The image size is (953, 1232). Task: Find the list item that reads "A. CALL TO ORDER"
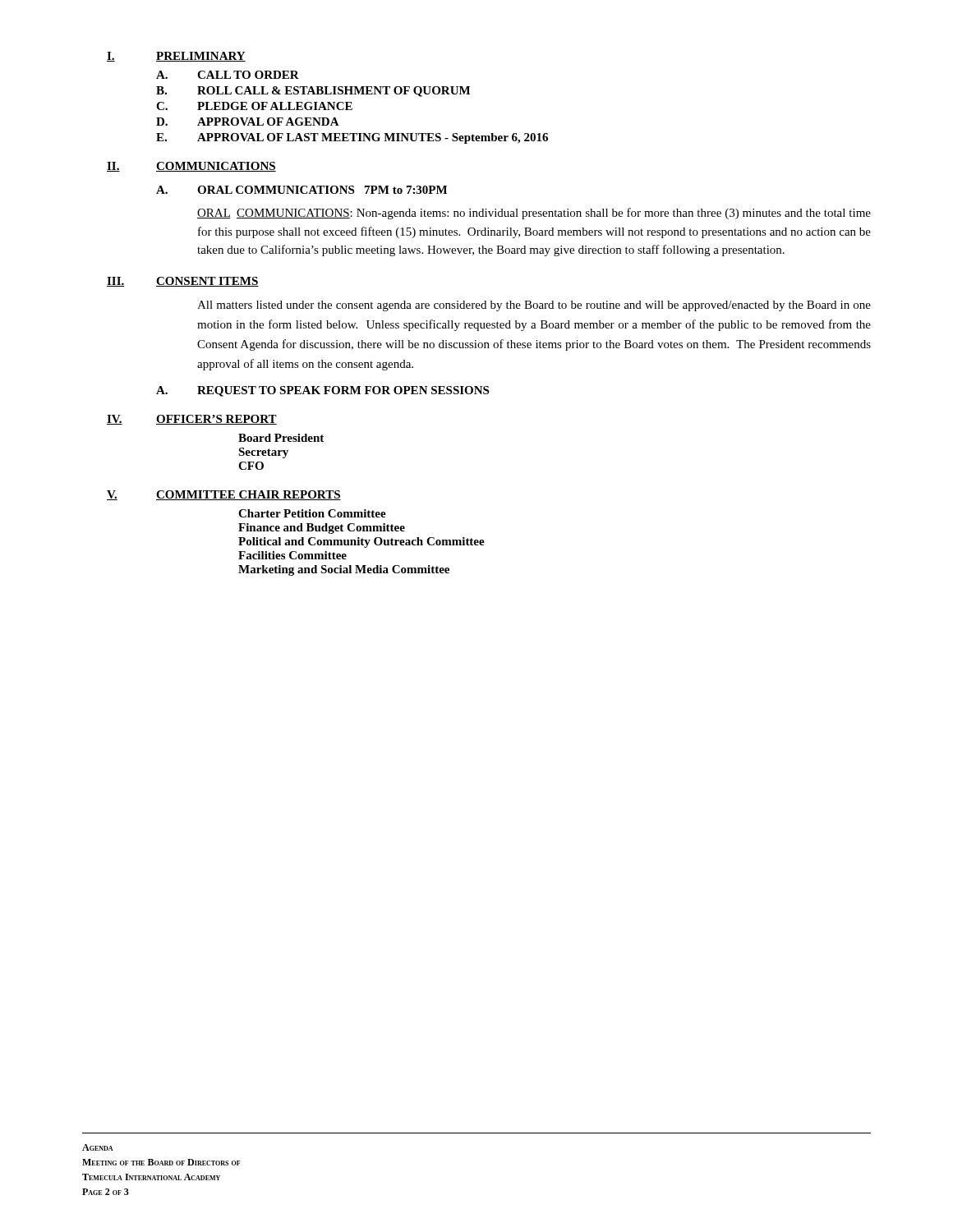[x=227, y=75]
